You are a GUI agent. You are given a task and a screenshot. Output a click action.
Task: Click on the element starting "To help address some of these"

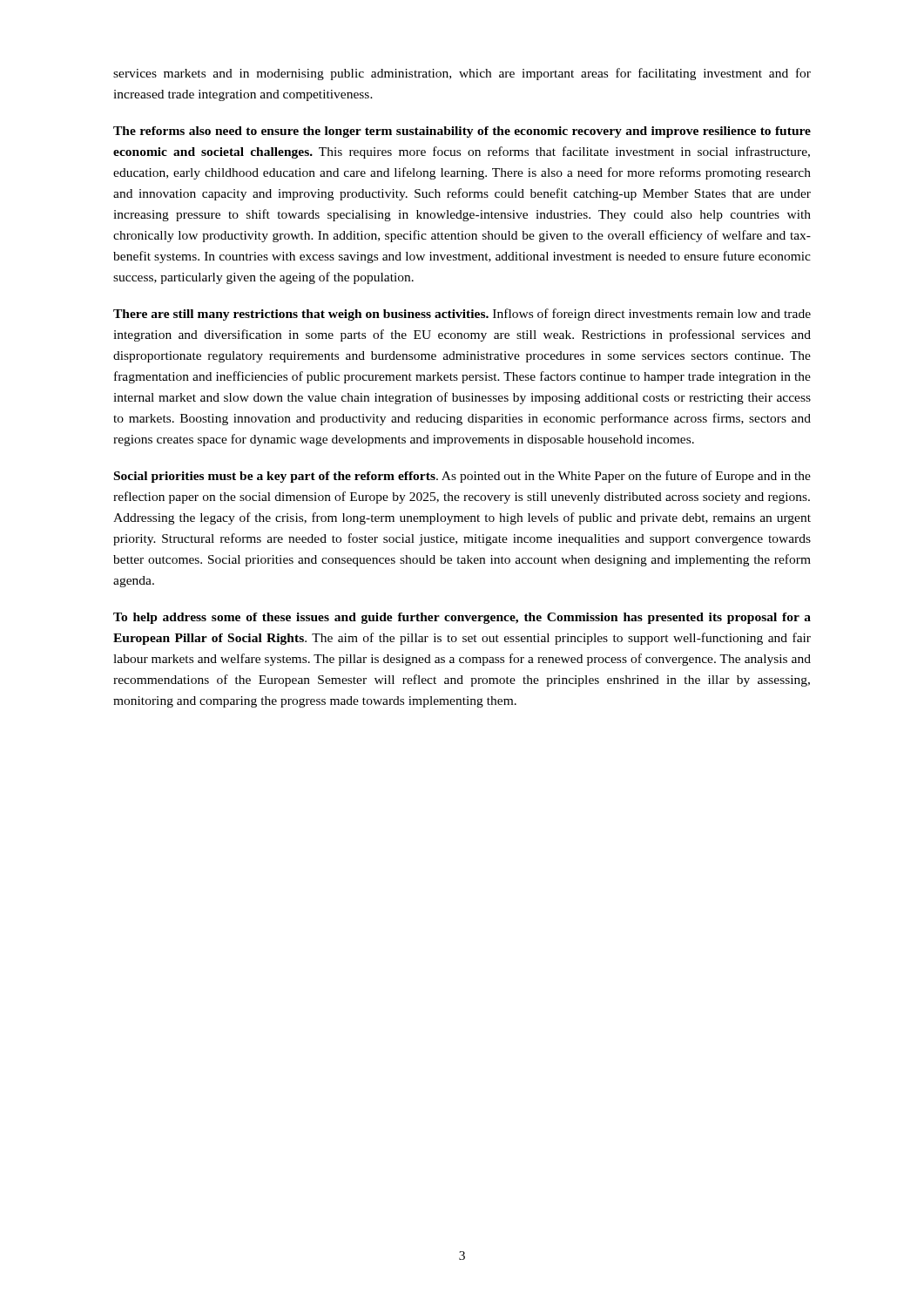coord(462,659)
